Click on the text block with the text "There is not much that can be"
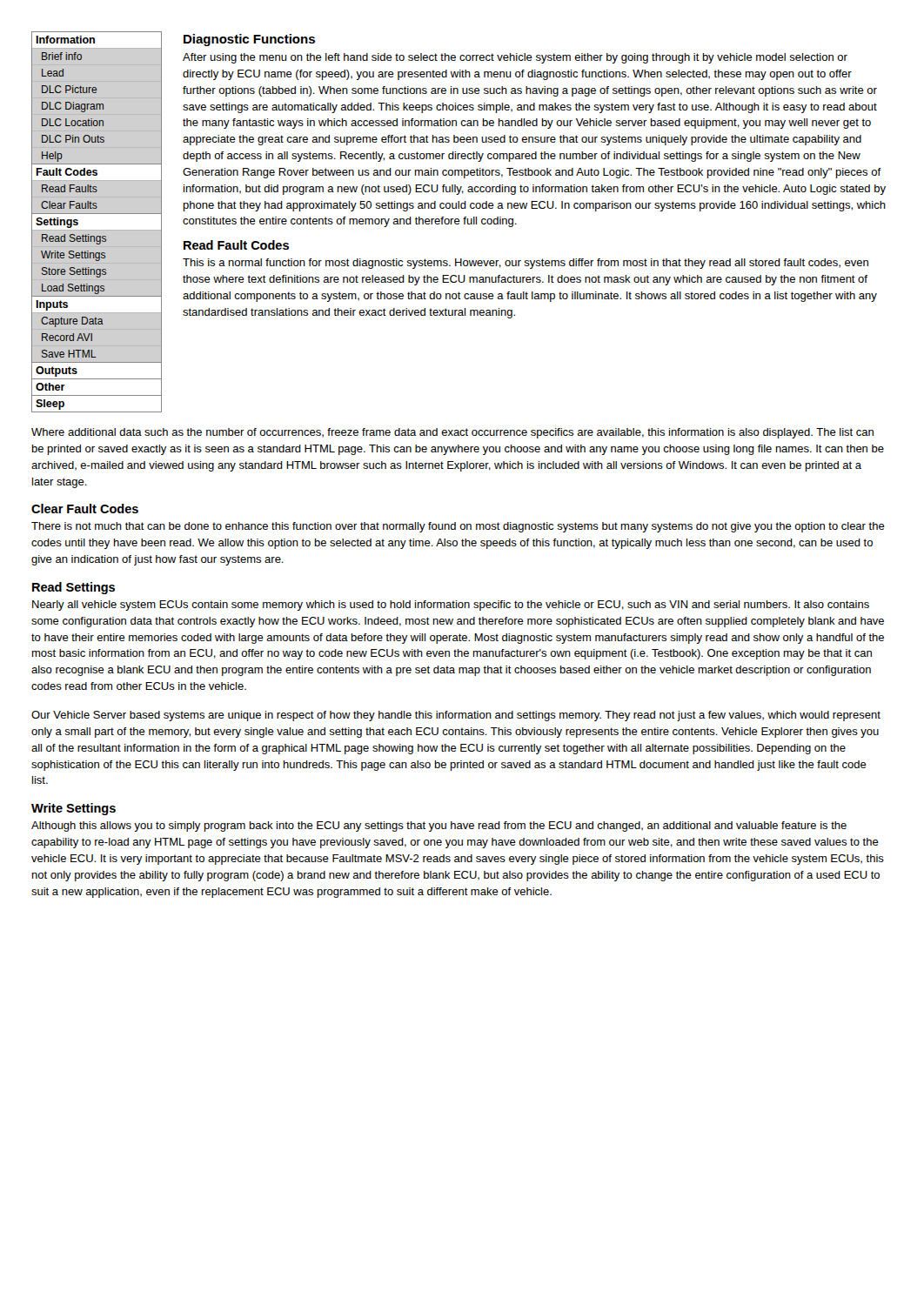Image resolution: width=924 pixels, height=1305 pixels. tap(458, 543)
